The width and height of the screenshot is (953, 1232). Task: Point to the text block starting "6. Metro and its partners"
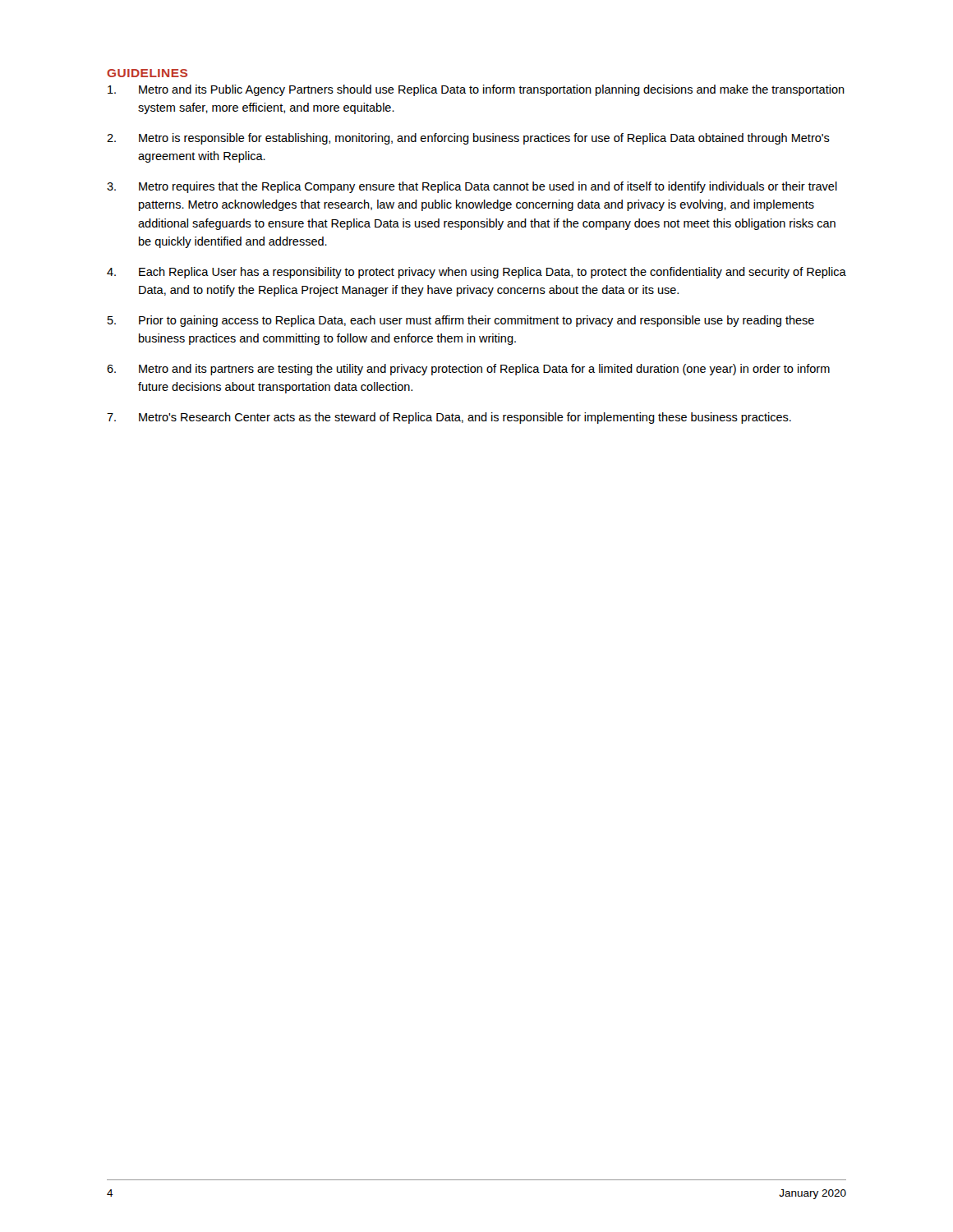[476, 378]
